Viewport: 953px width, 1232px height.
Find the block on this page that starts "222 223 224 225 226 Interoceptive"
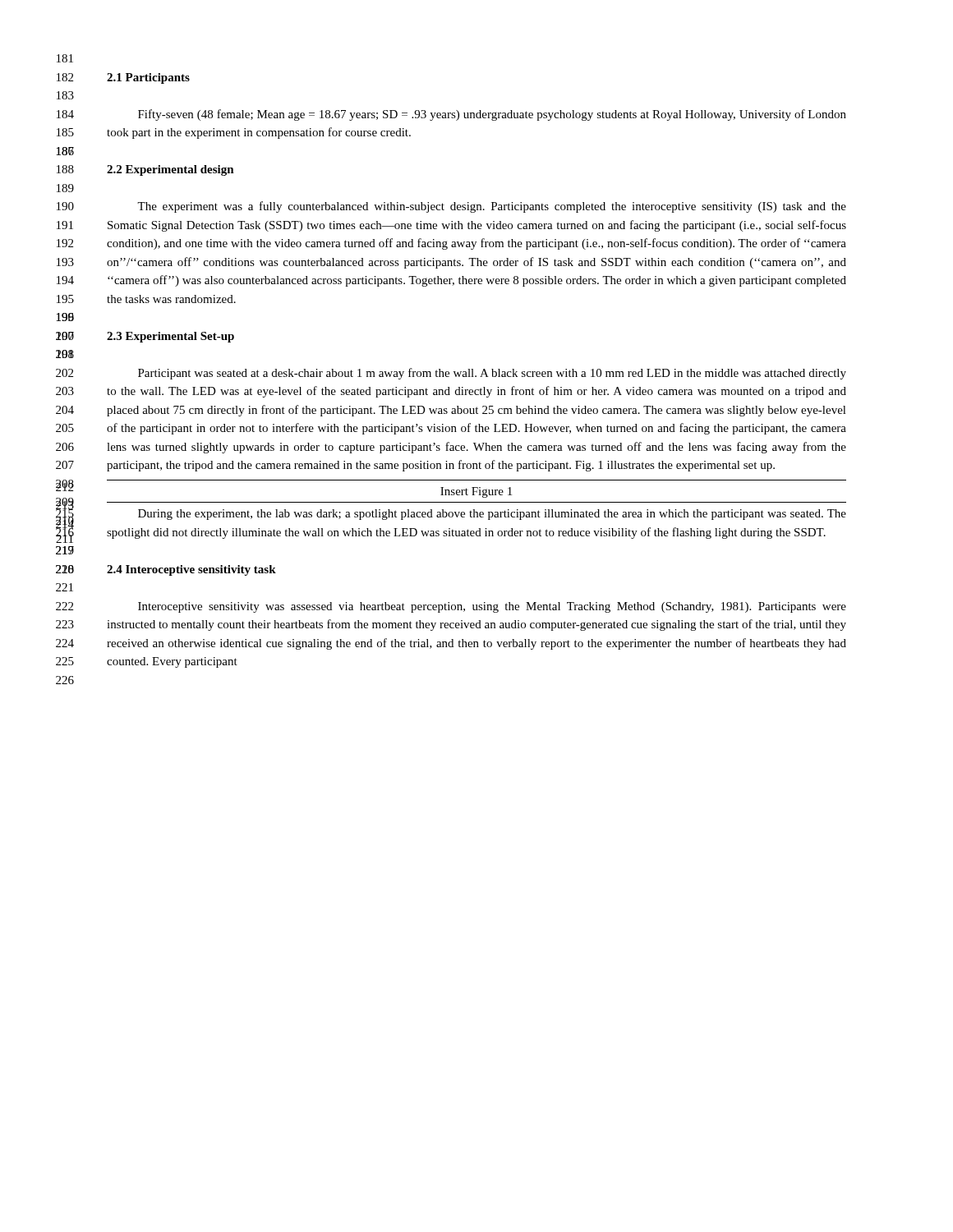pos(476,634)
